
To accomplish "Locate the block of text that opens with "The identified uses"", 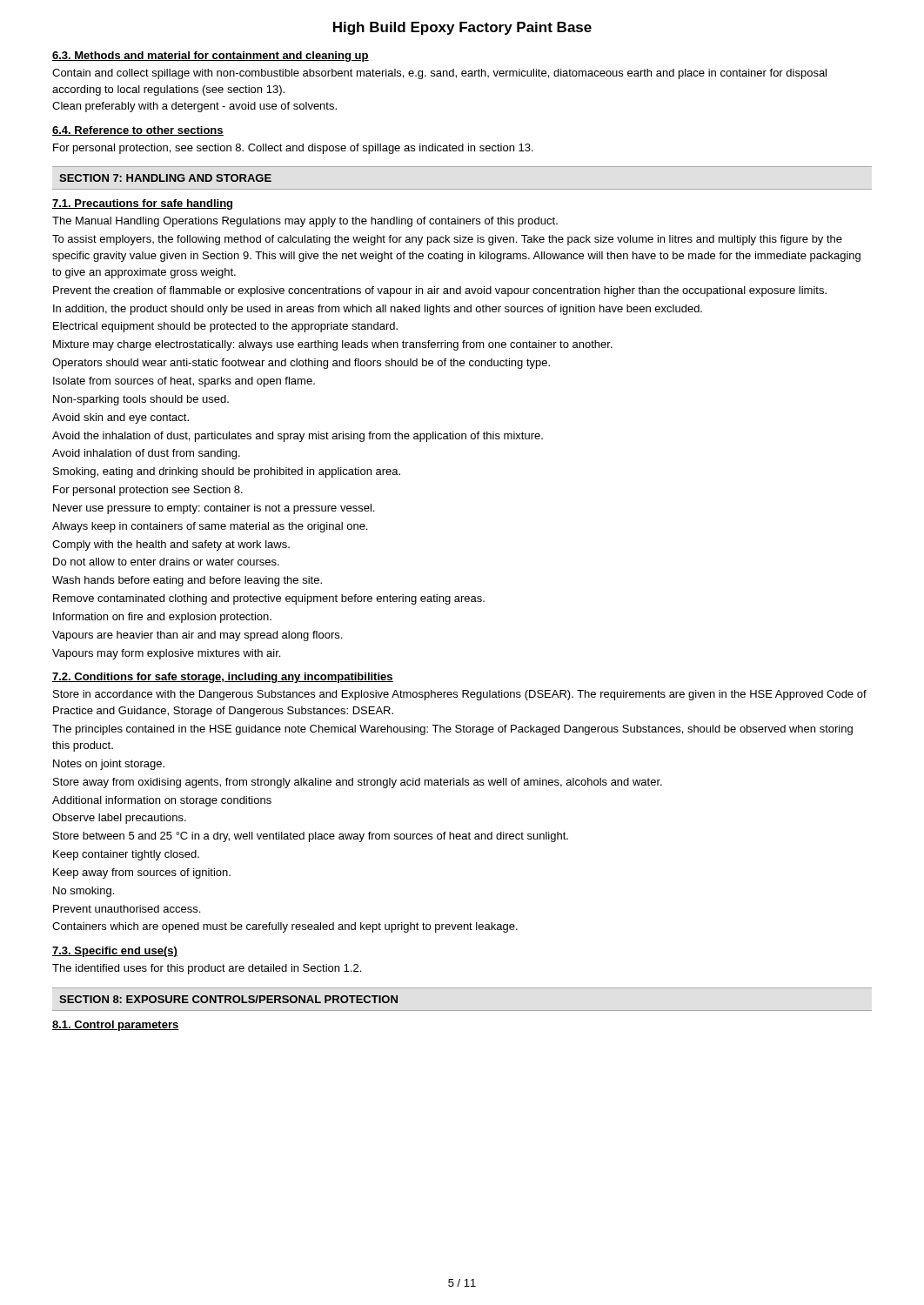I will coord(207,968).
